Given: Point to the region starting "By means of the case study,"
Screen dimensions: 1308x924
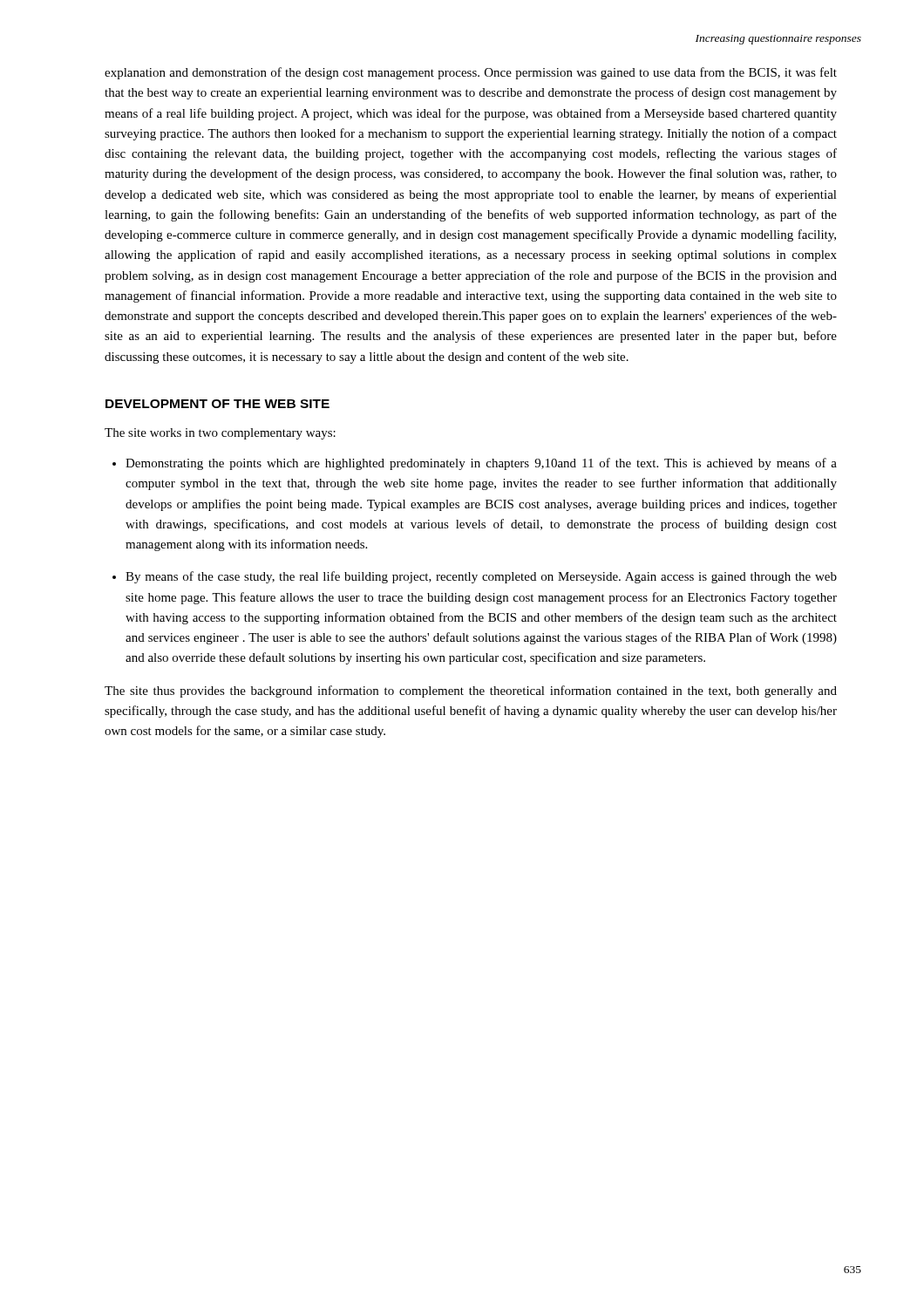Looking at the screenshot, I should tap(481, 617).
